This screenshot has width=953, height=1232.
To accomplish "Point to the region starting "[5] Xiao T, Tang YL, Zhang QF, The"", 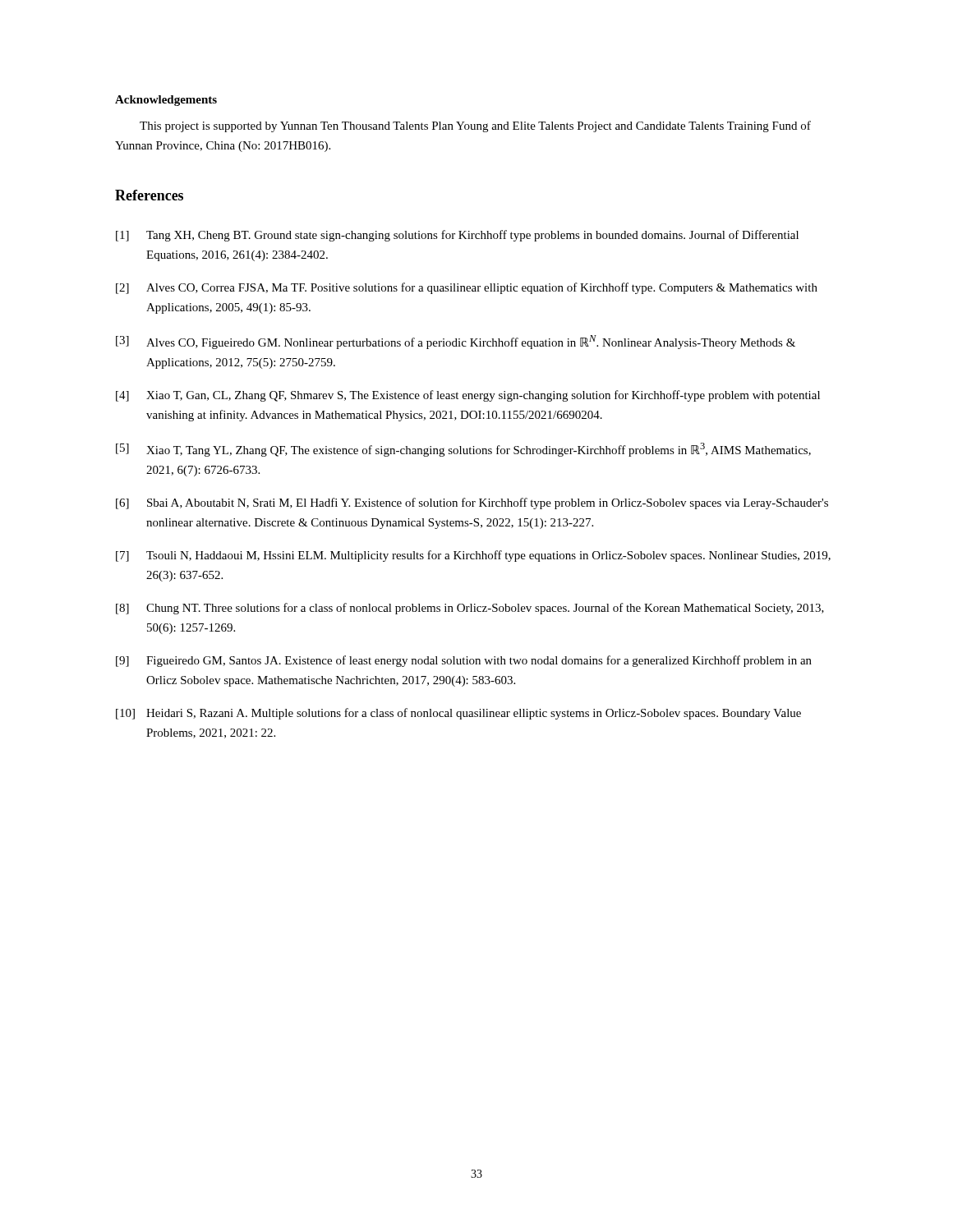I will [x=476, y=458].
